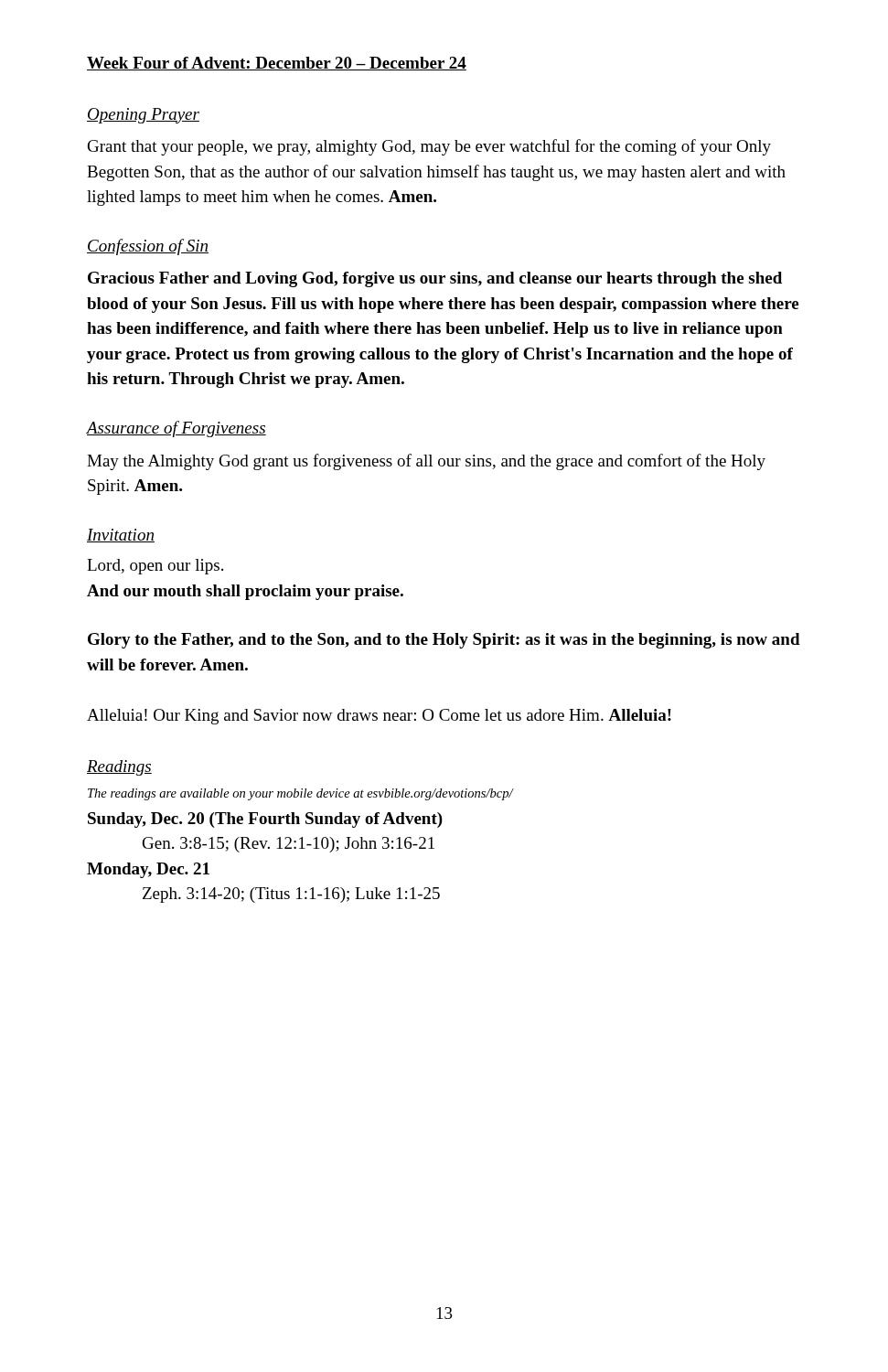Click on the text block with the text "Alleluia! Our King and"

(x=444, y=715)
